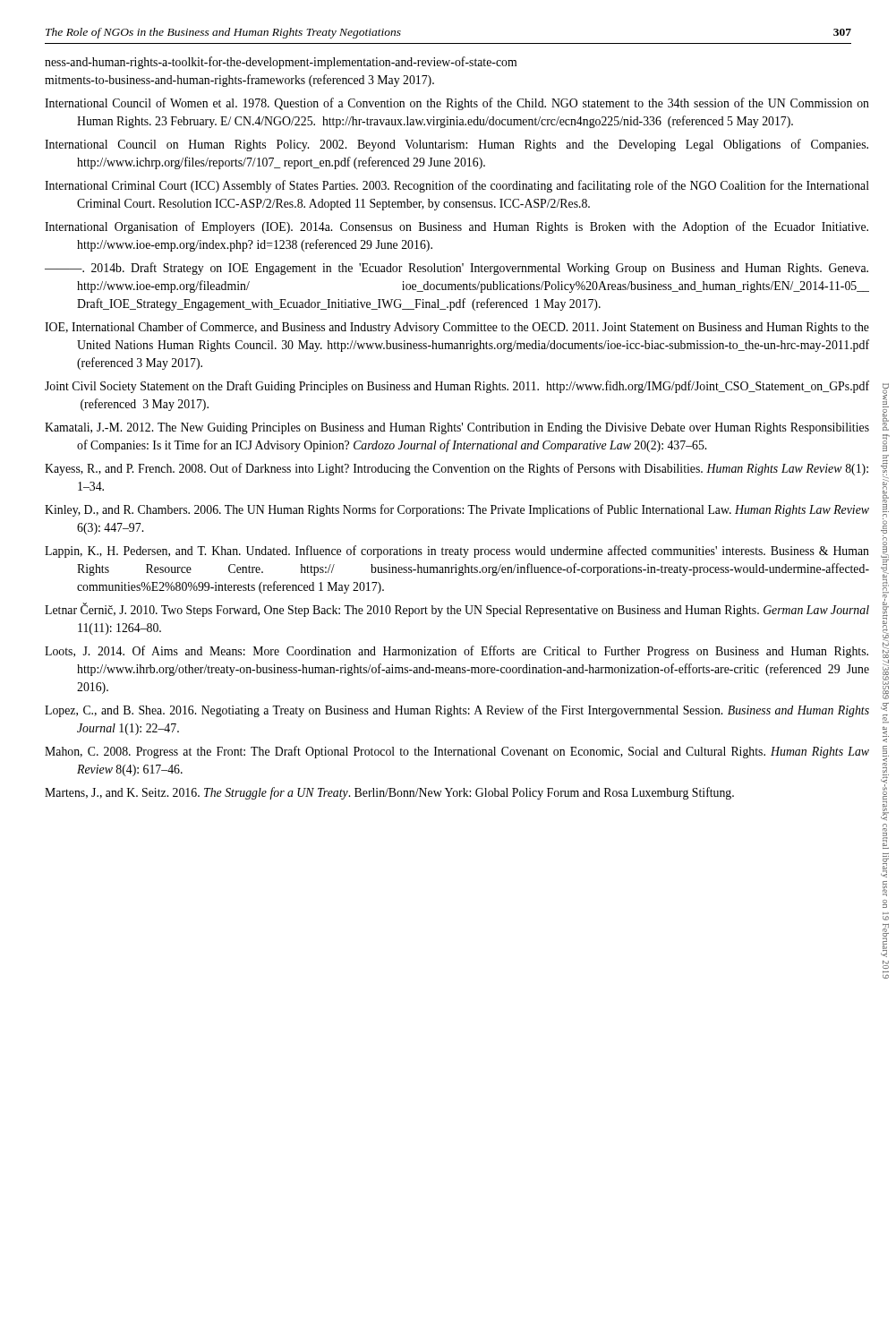
Task: Select the element starting "Mahon, C. 2008. Progress at"
Action: 457,761
